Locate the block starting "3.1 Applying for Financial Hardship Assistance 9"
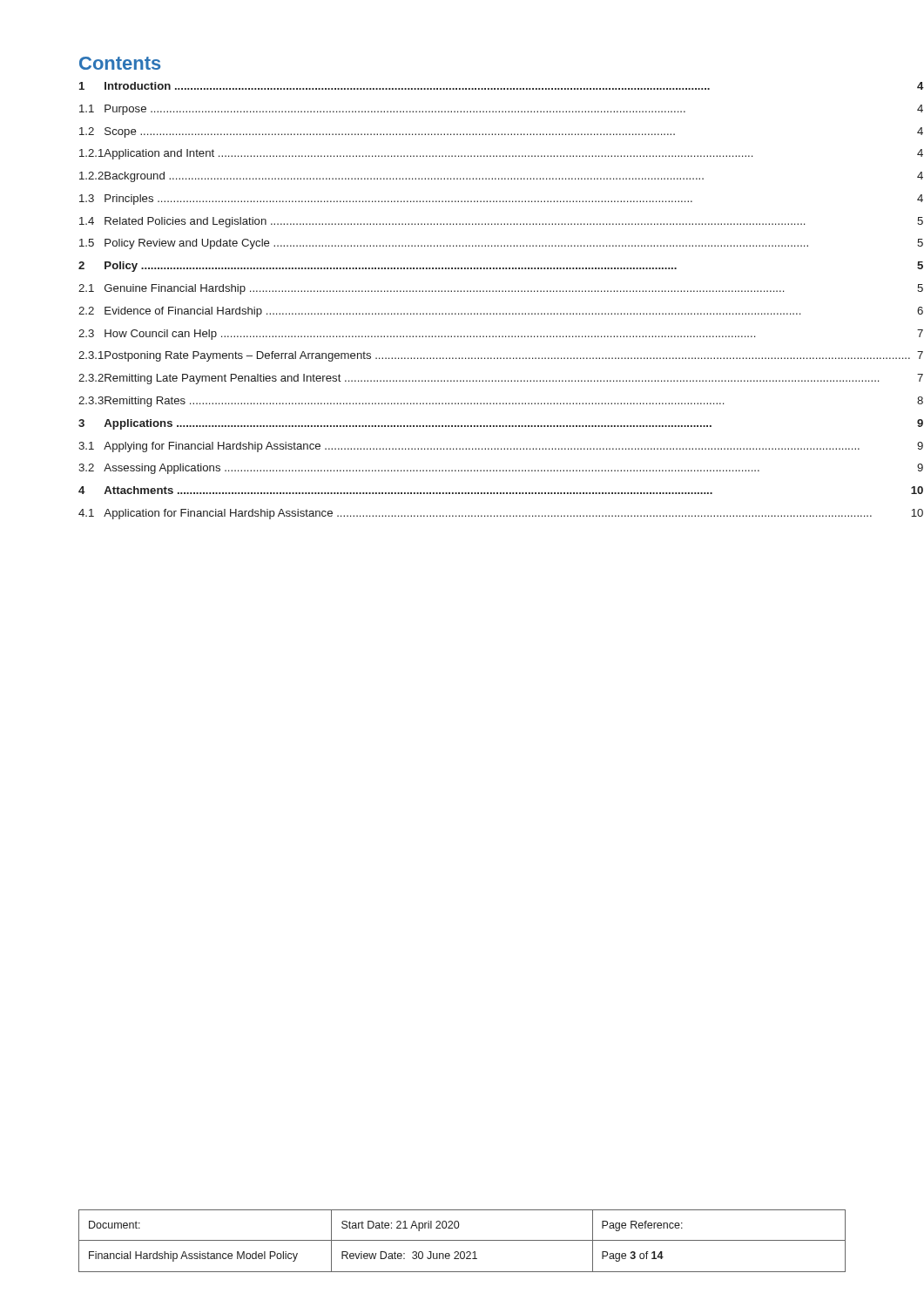This screenshot has height=1307, width=924. point(501,446)
